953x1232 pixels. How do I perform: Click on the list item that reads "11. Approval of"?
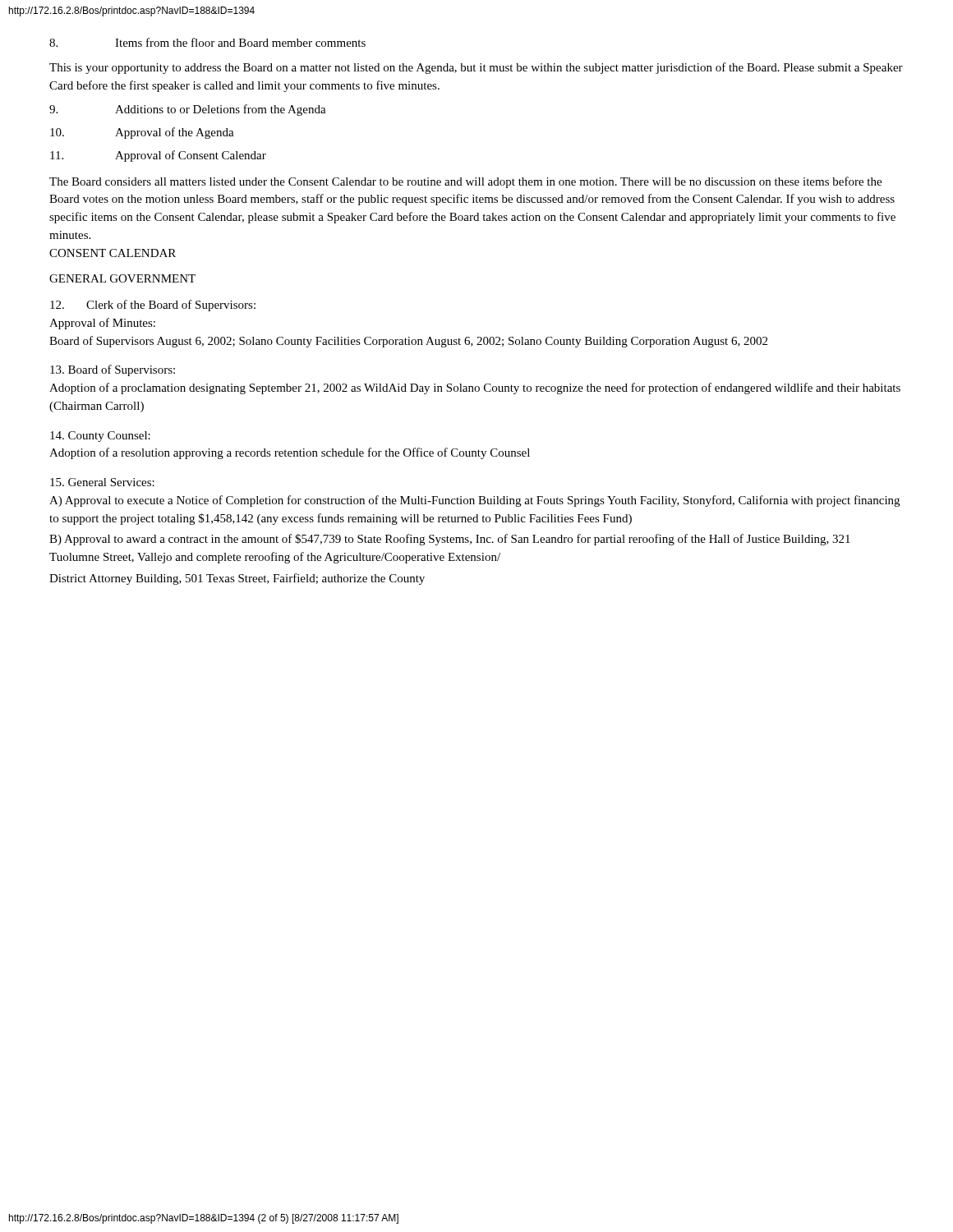[x=158, y=156]
